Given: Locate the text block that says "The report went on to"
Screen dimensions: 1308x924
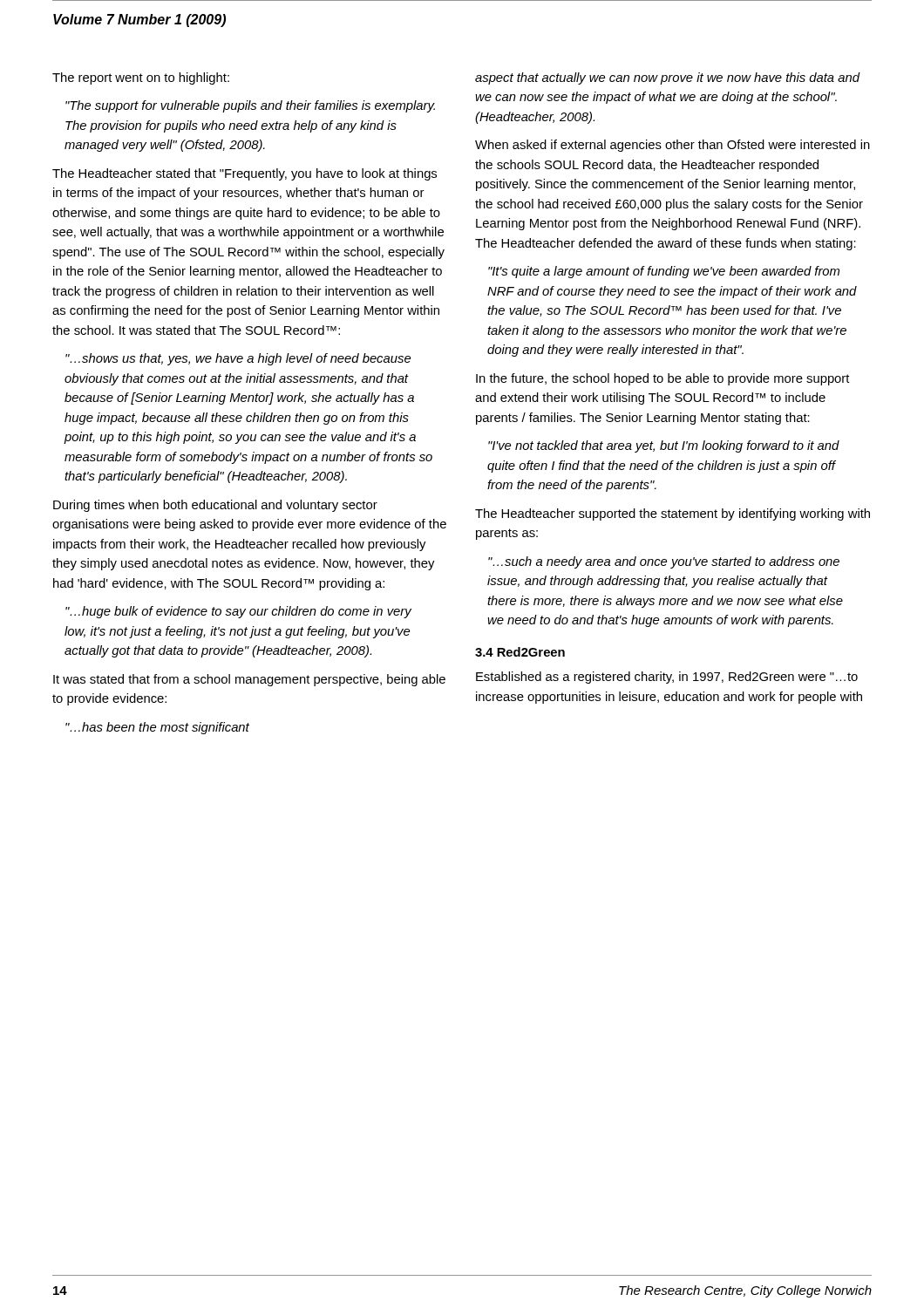Looking at the screenshot, I should pos(141,78).
